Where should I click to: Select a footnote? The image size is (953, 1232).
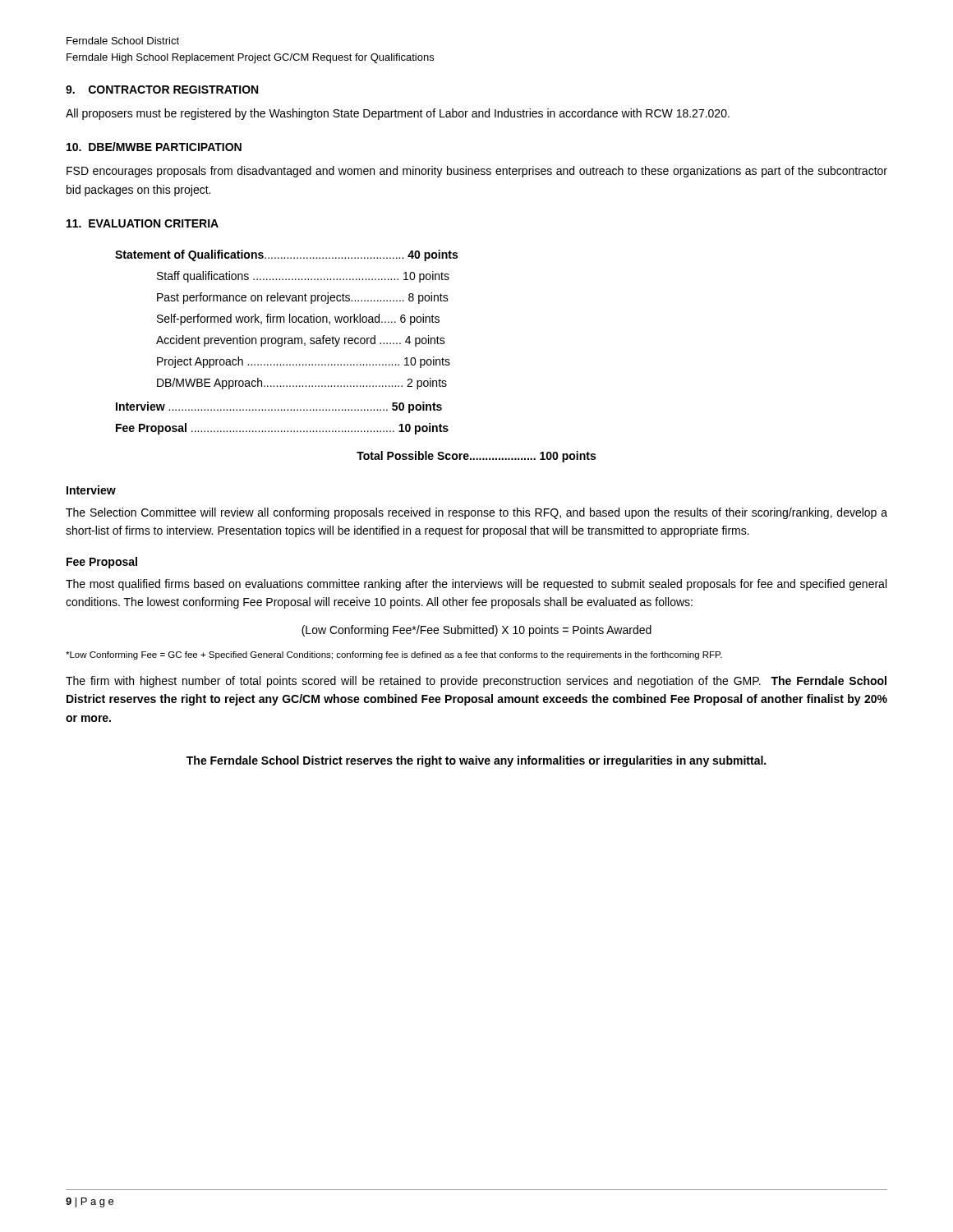click(394, 654)
